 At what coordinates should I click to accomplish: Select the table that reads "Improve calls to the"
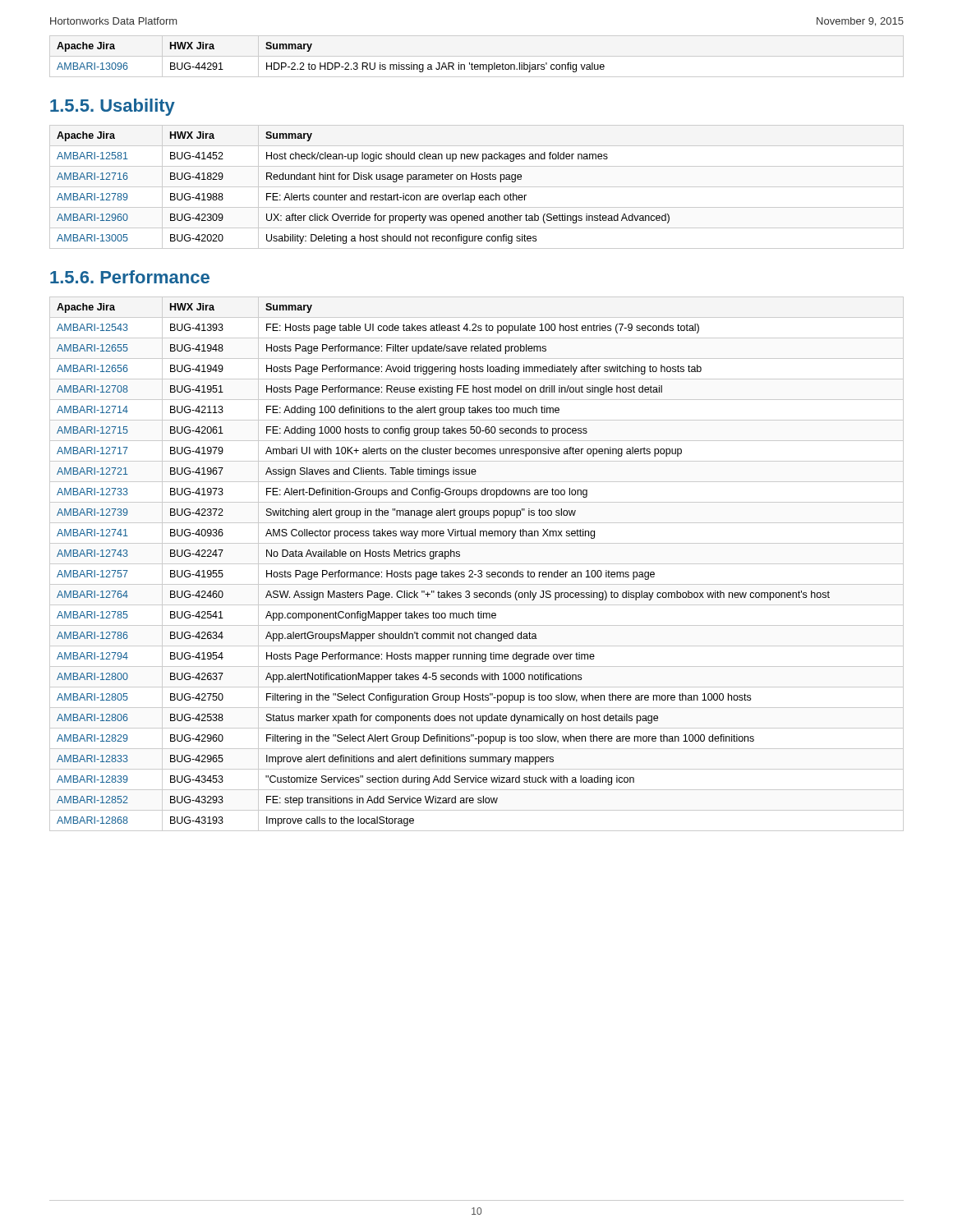[x=476, y=564]
